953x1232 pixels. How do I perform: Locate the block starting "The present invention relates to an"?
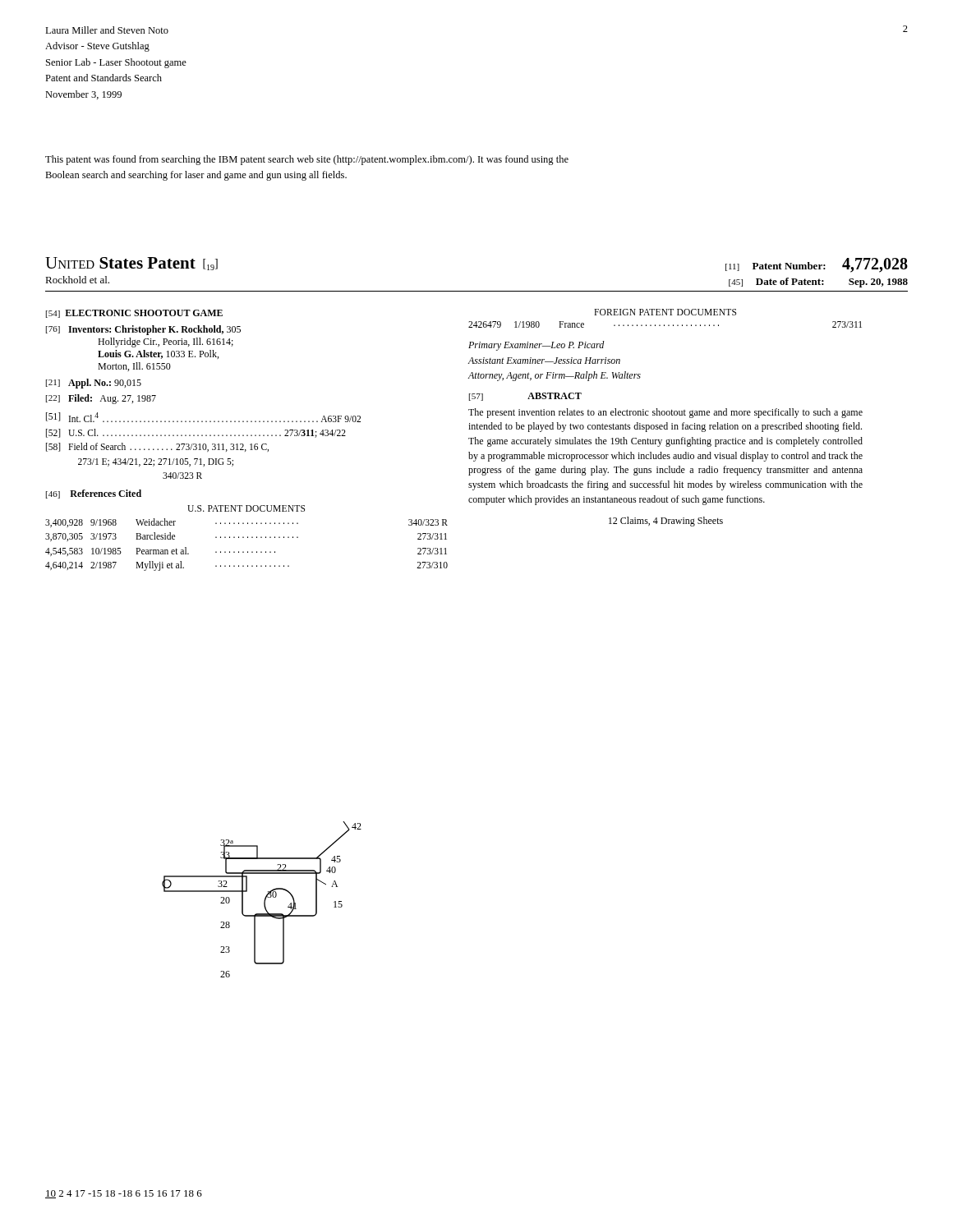click(665, 456)
